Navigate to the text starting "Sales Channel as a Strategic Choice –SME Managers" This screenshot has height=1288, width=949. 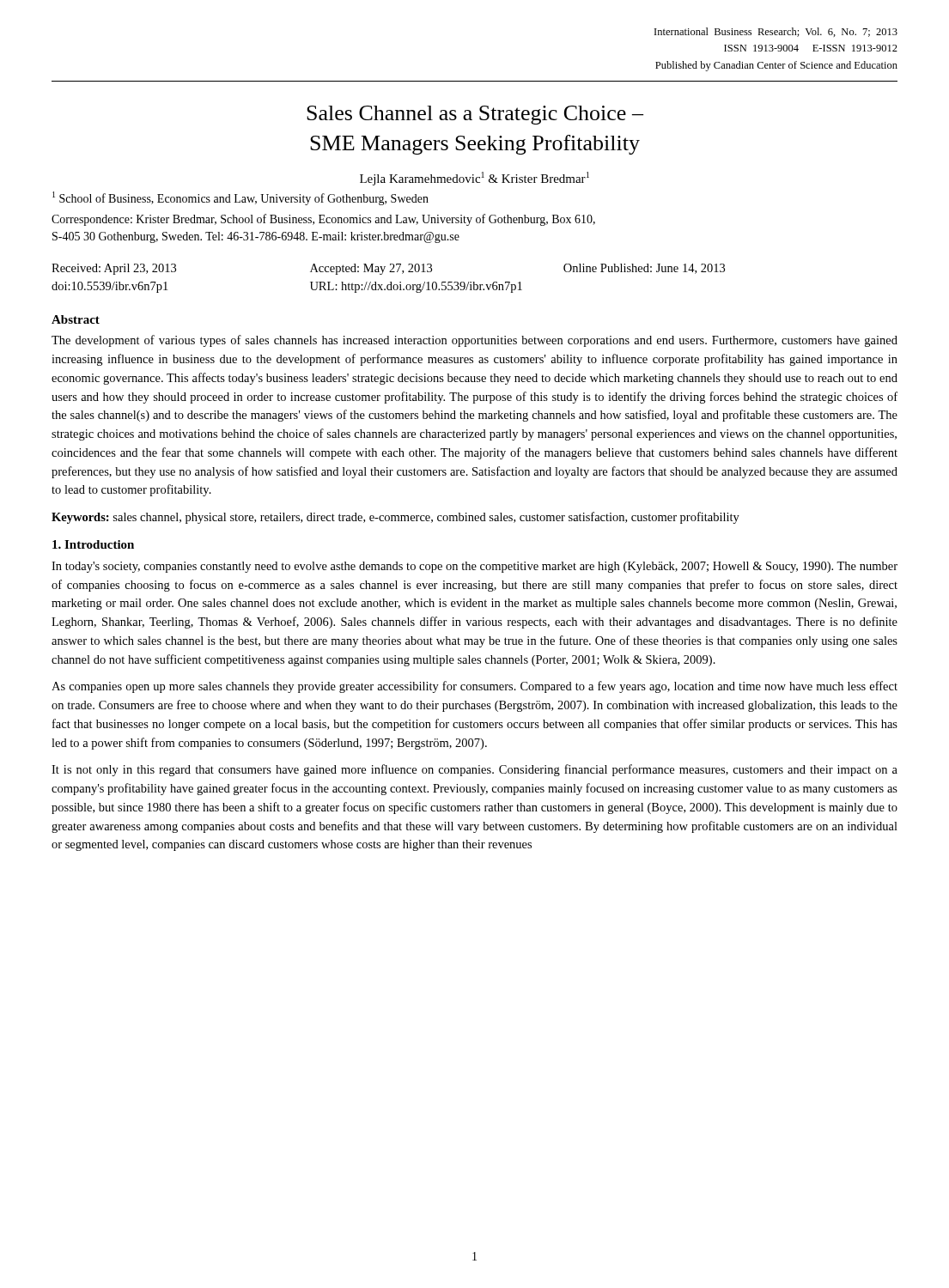click(474, 128)
